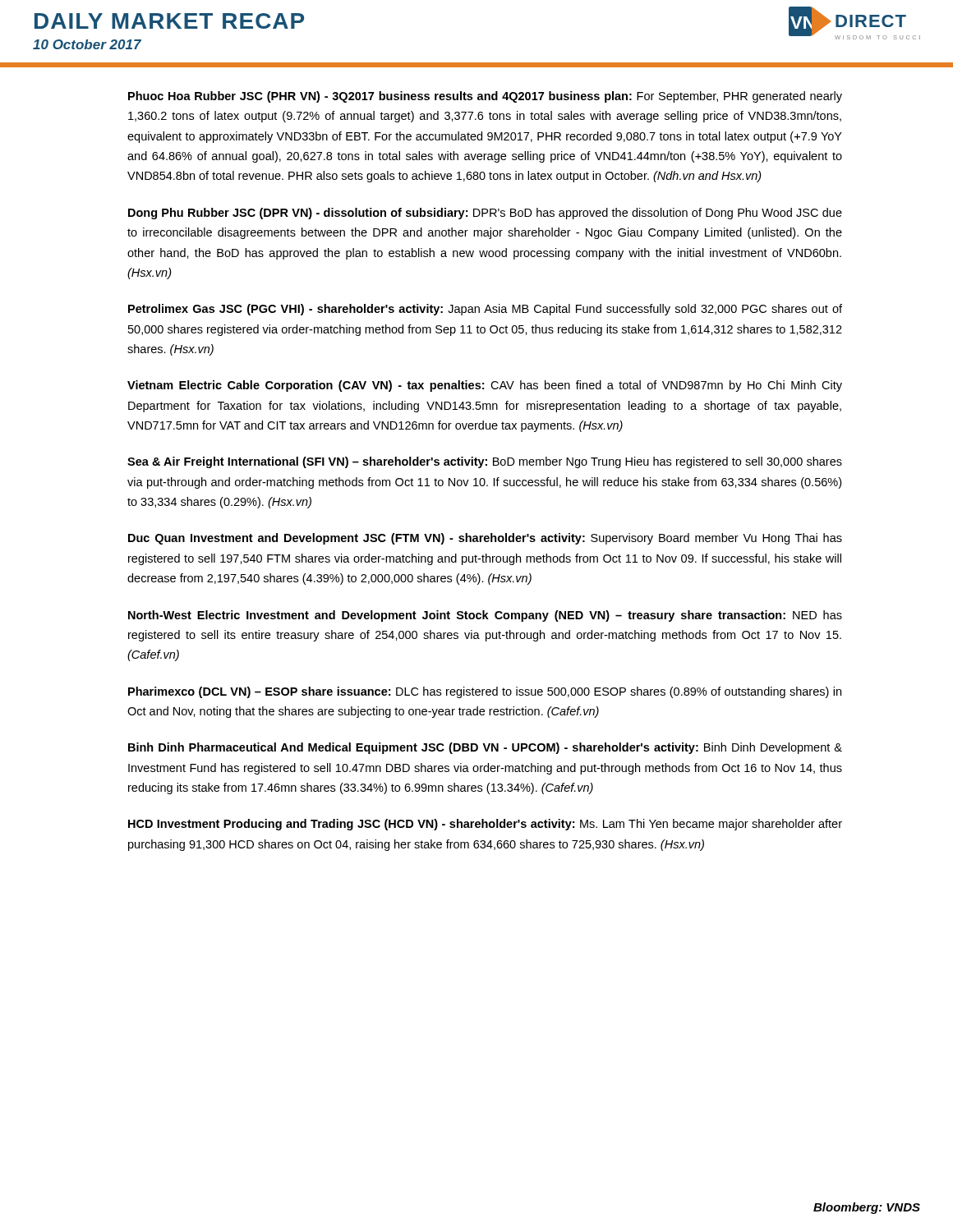Navigate to the block starting "Phuoc Hoa Rubber JSC (PHR VN)"
This screenshot has height=1232, width=953.
pos(485,136)
